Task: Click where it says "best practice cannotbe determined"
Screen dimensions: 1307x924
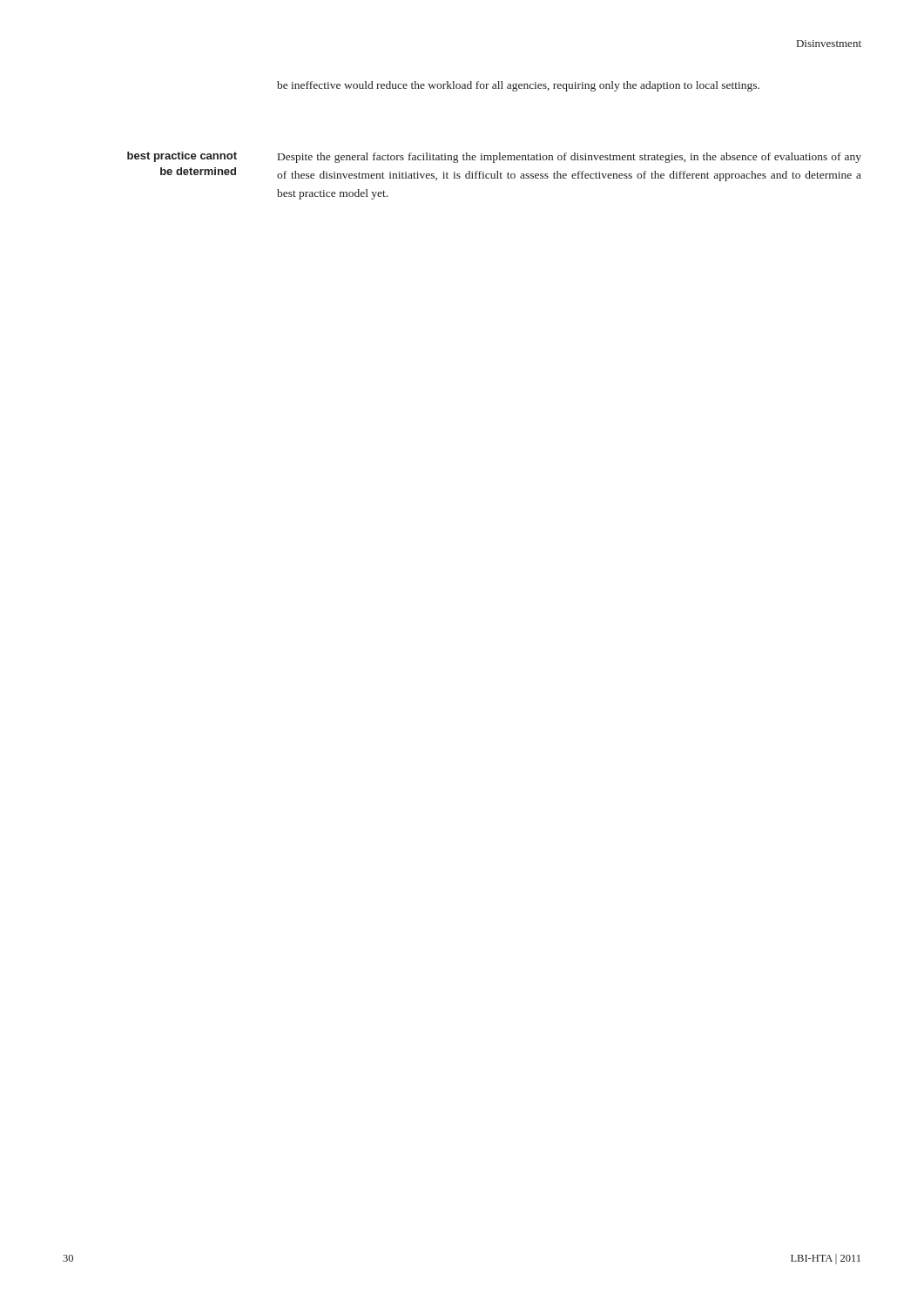Action: point(182,163)
